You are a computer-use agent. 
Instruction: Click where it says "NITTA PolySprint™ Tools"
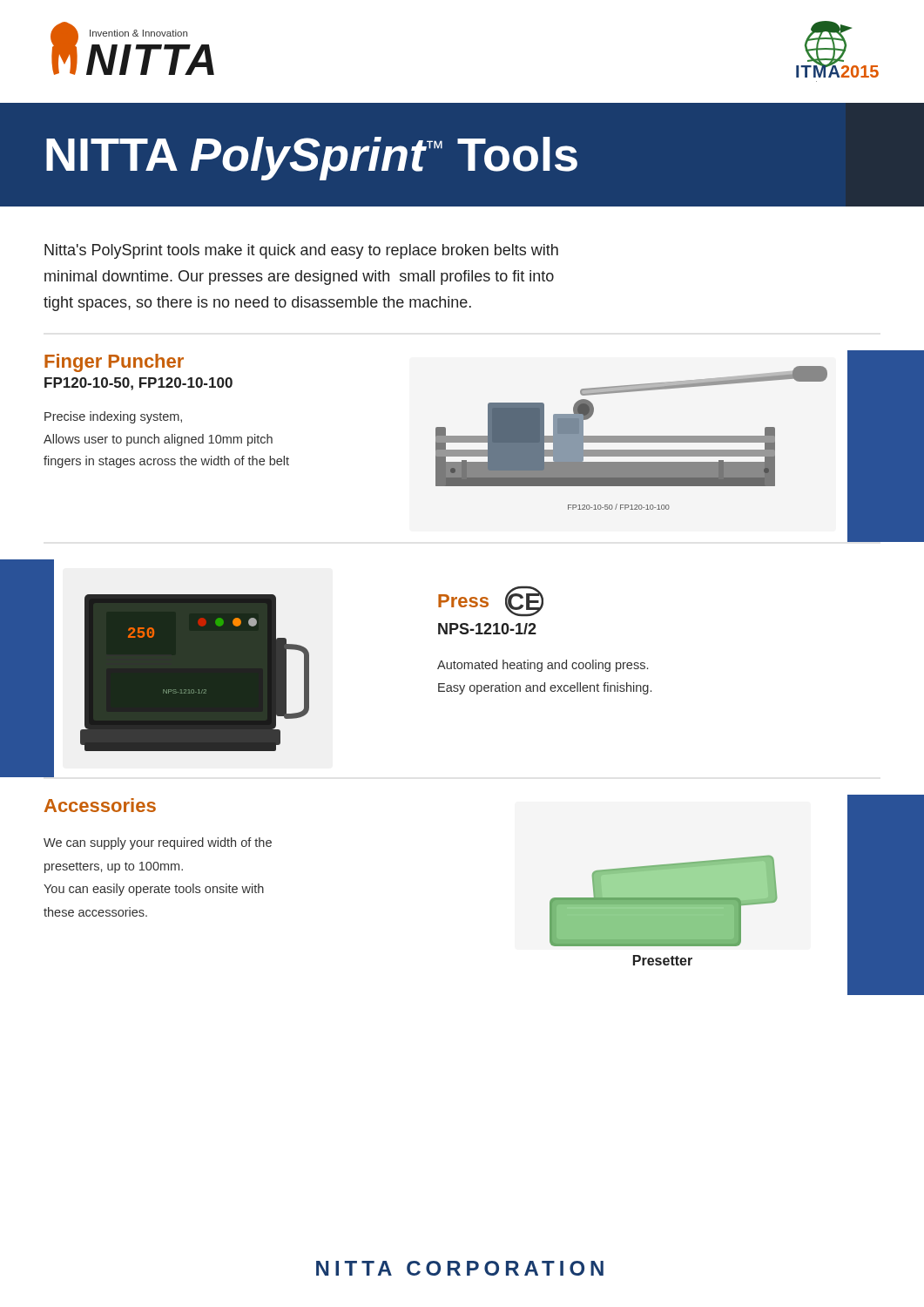point(311,154)
